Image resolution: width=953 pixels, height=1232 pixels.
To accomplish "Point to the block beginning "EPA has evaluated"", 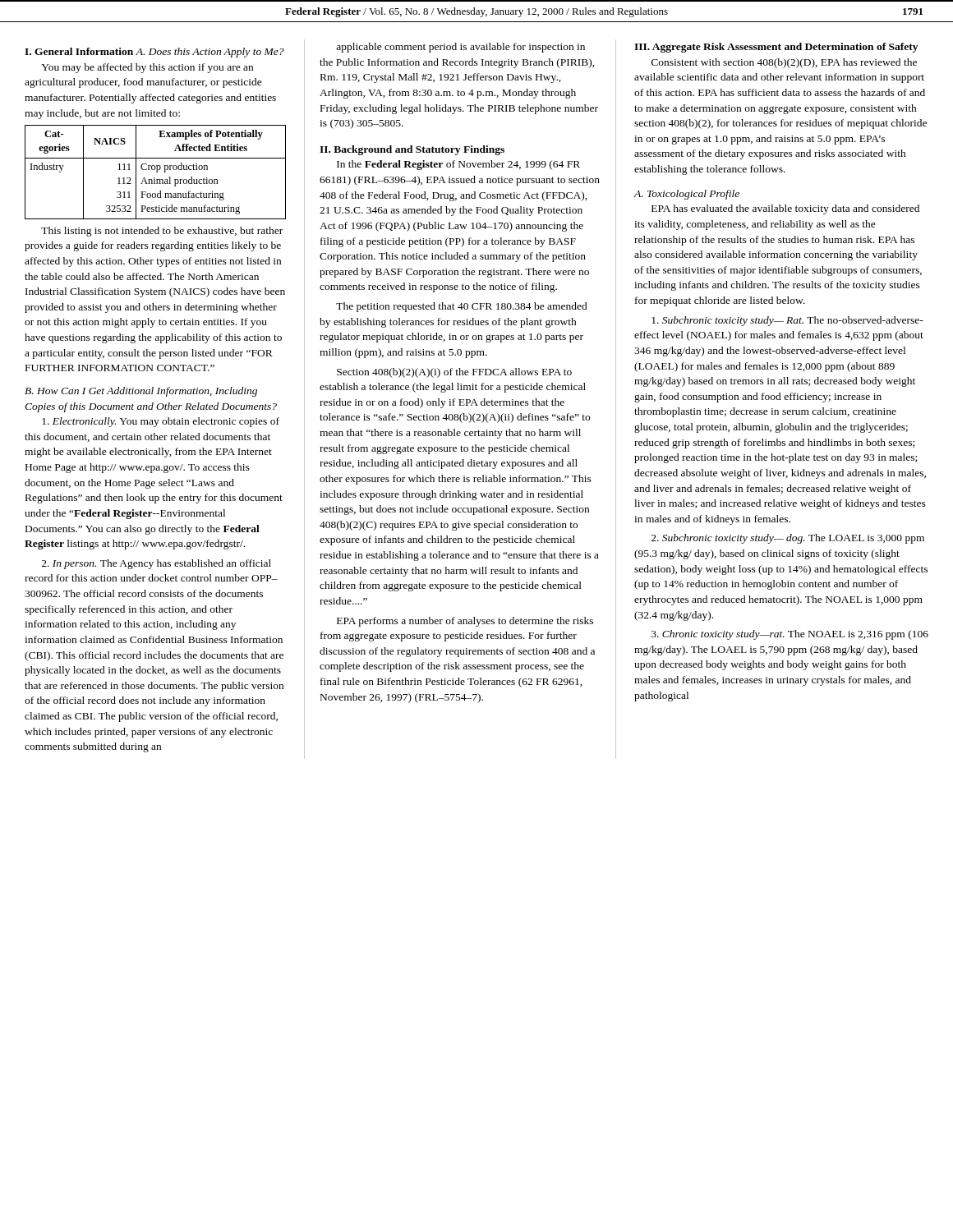I will [x=781, y=255].
